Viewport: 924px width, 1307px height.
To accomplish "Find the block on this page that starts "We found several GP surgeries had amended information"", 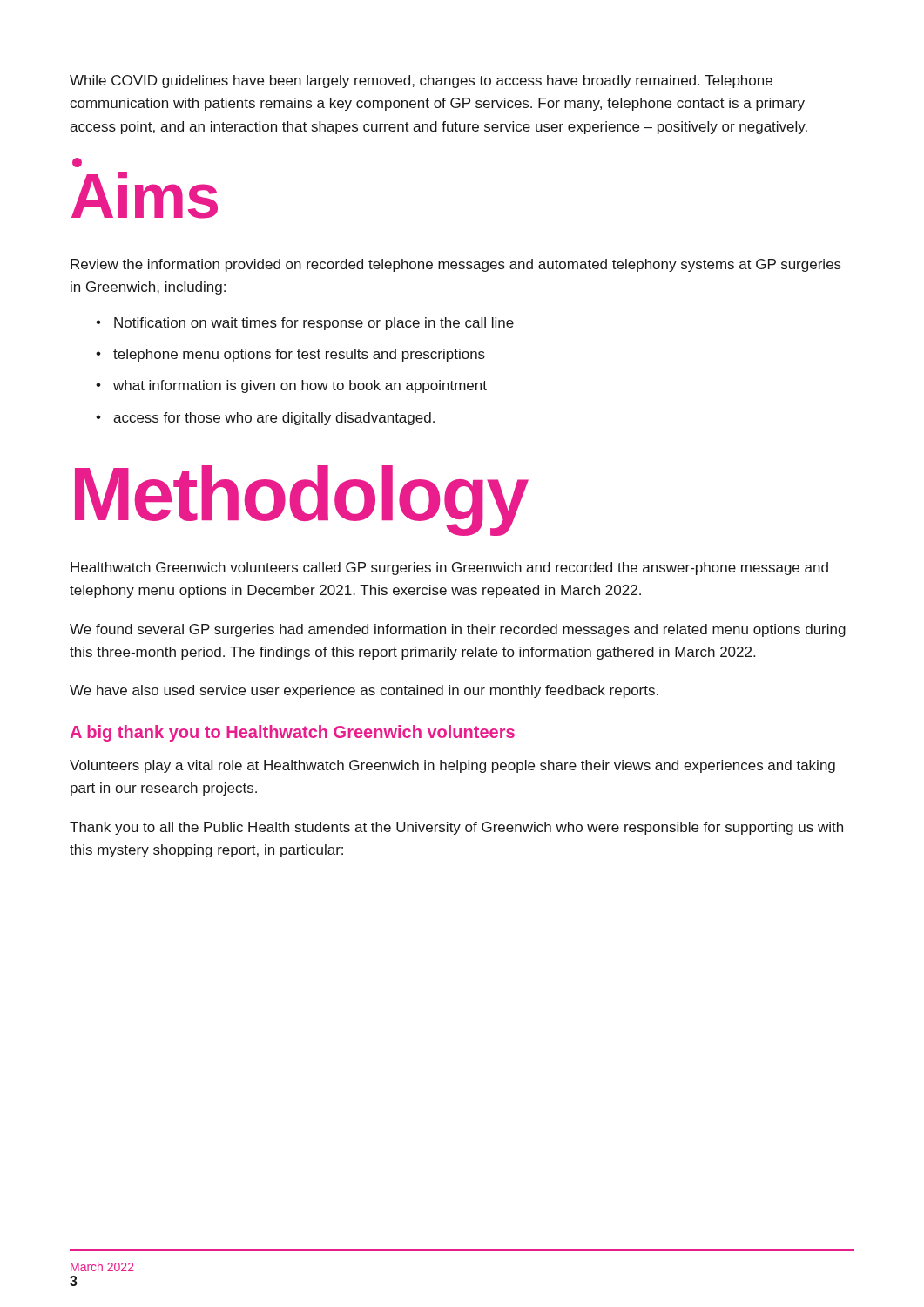I will click(458, 641).
